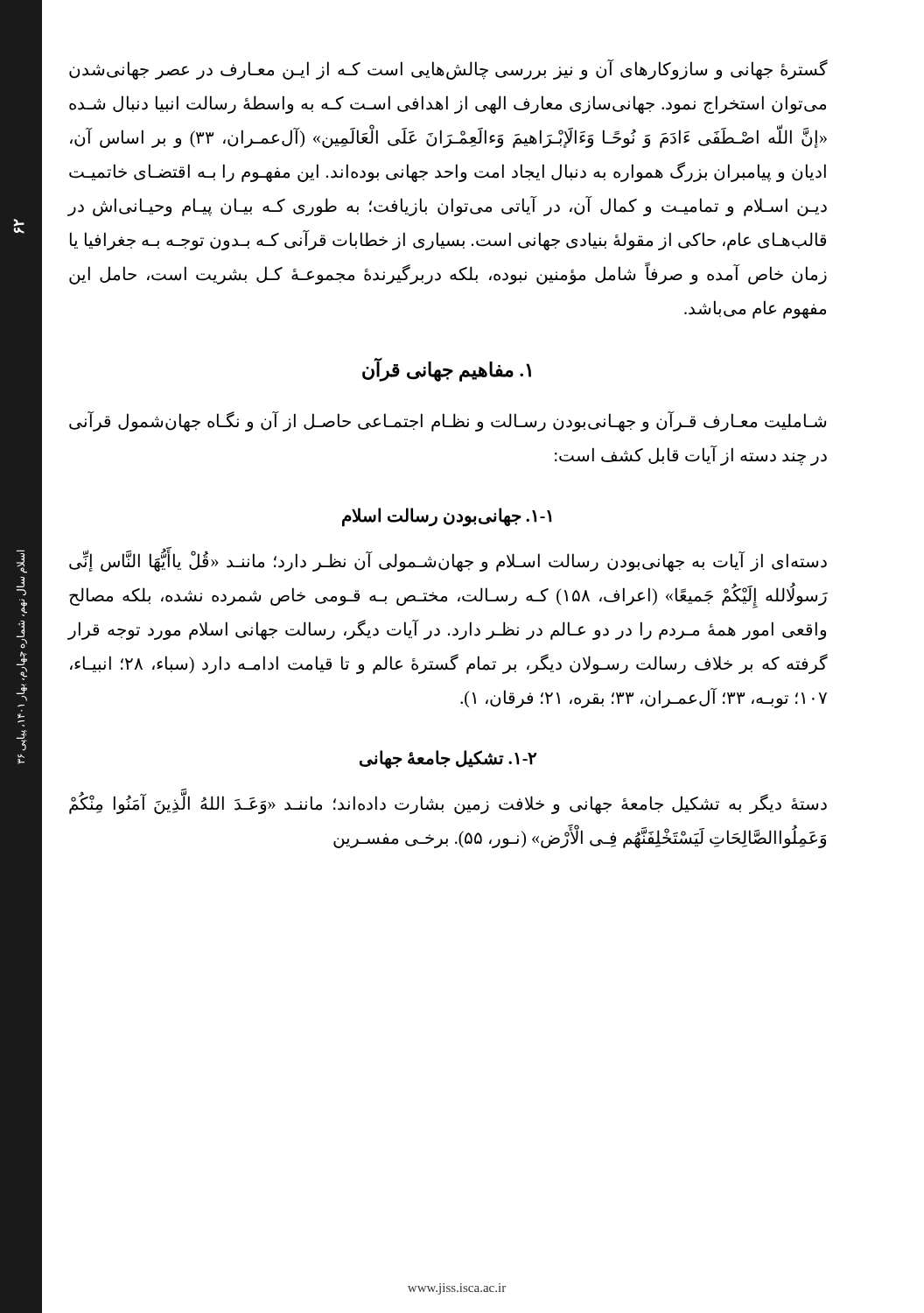Select the text block starting "۱. مفاهیم جهانی قرآن"

pyautogui.click(x=448, y=370)
